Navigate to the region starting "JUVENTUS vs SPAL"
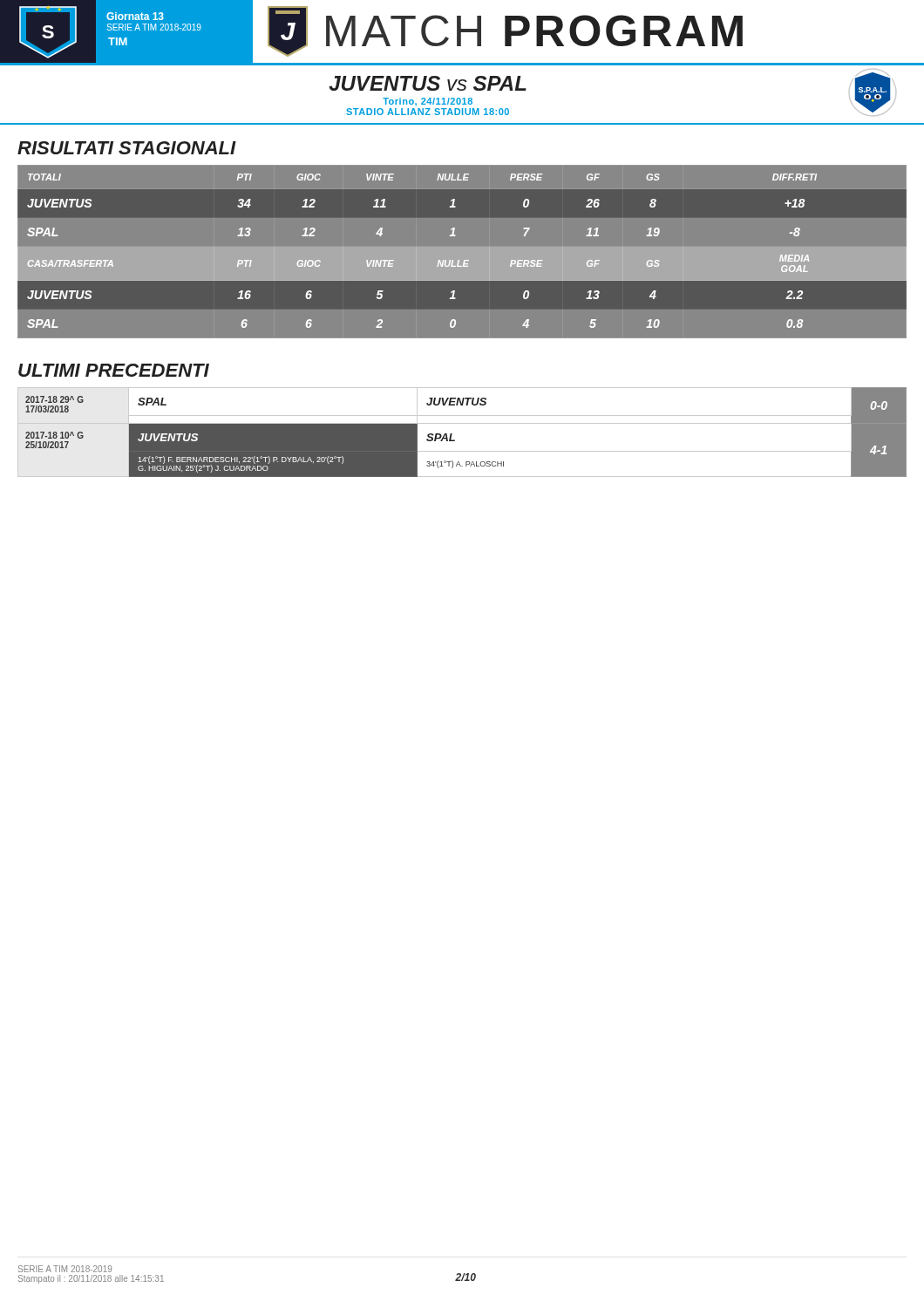Image resolution: width=924 pixels, height=1308 pixels. point(462,94)
